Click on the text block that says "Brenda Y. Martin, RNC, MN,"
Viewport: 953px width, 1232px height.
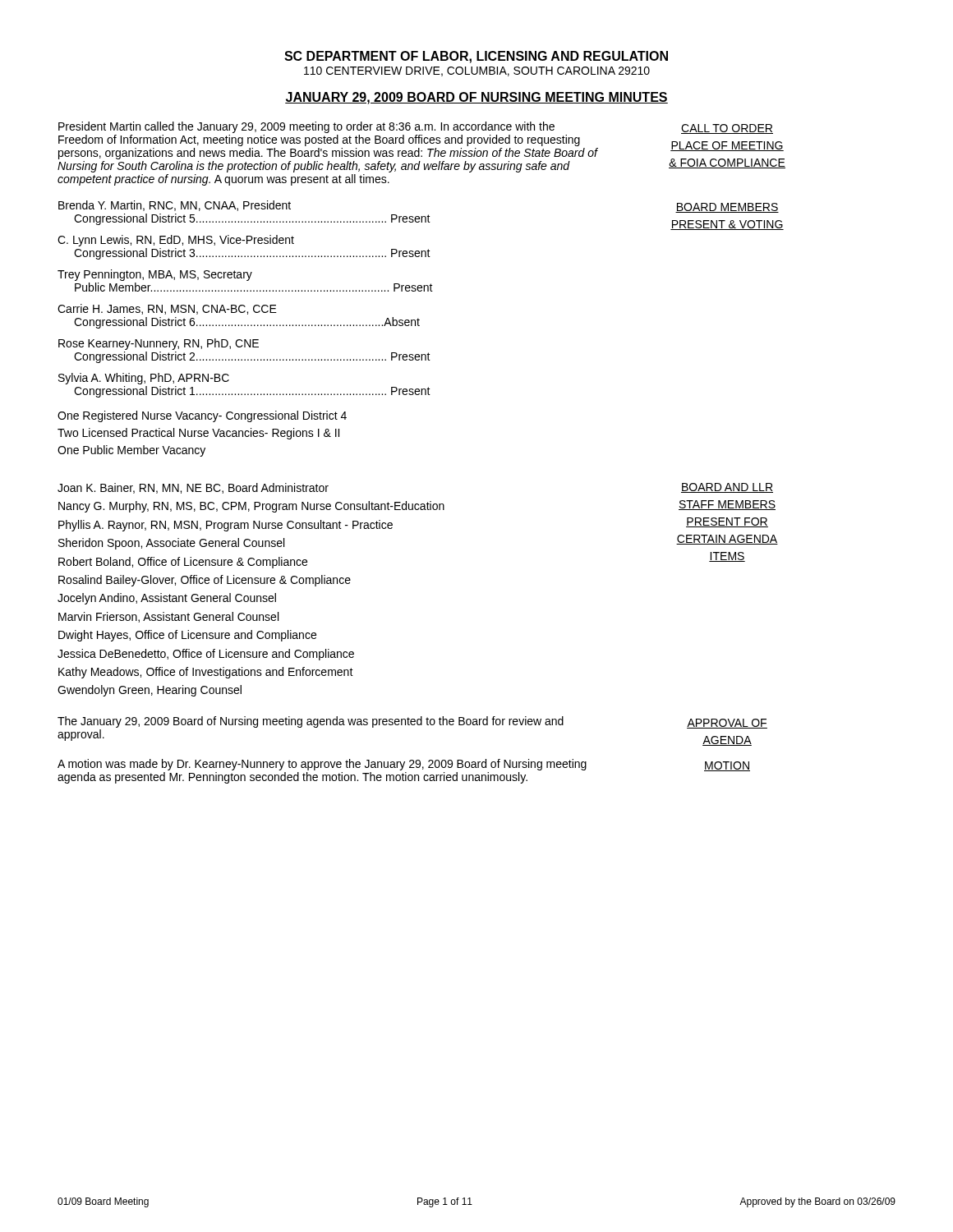(329, 212)
